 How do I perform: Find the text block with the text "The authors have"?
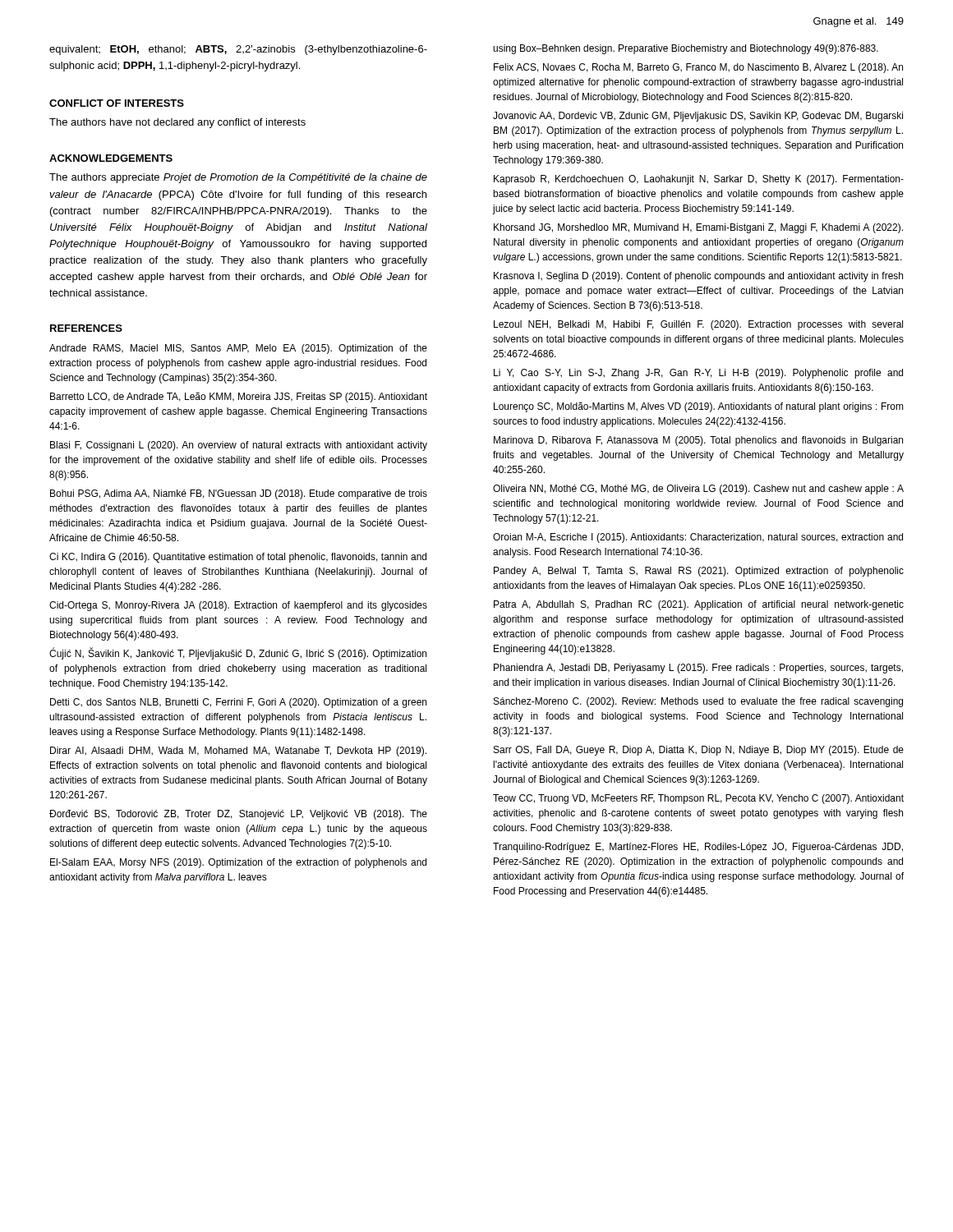178,122
